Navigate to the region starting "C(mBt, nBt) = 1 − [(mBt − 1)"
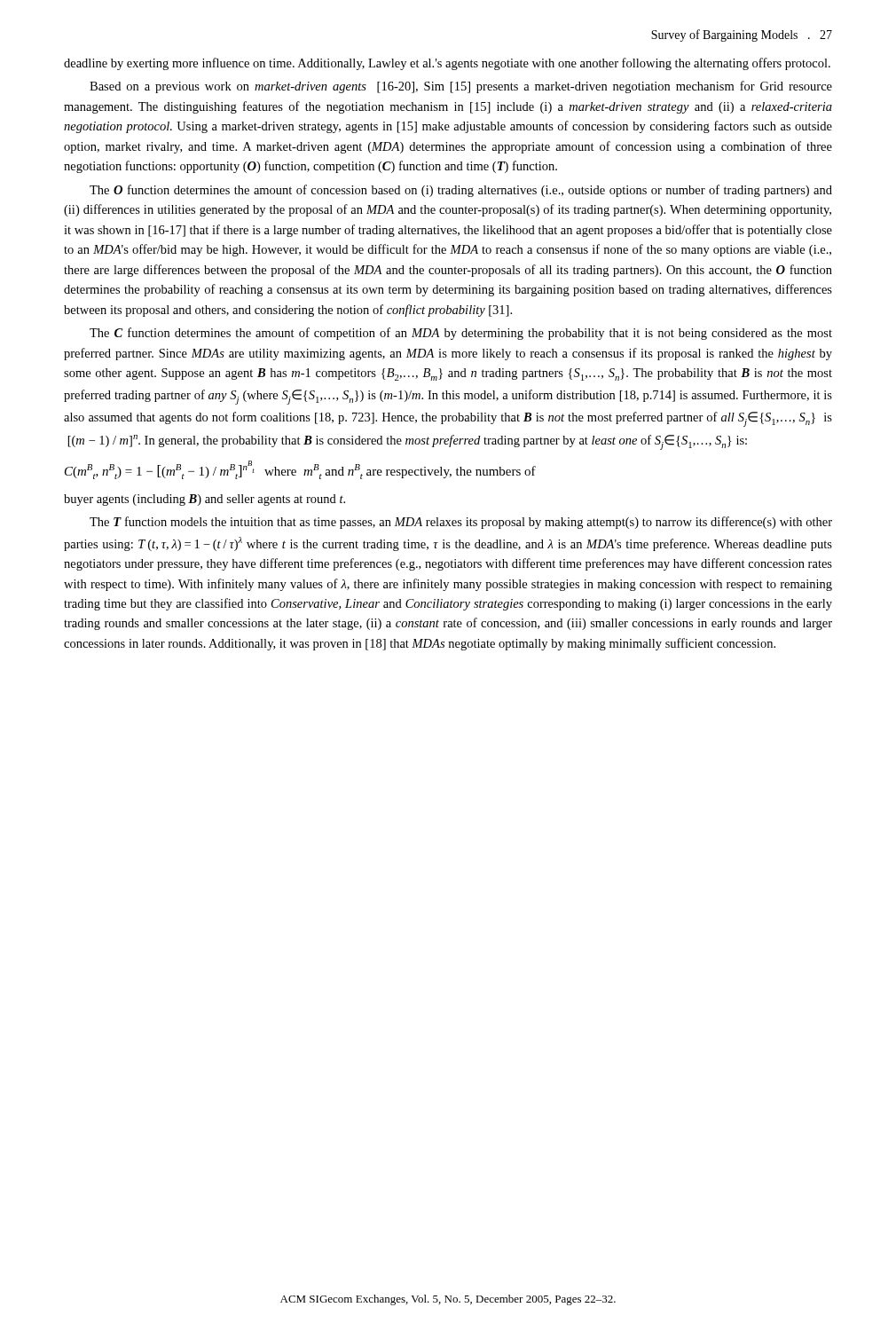The width and height of the screenshot is (896, 1331). (x=300, y=470)
